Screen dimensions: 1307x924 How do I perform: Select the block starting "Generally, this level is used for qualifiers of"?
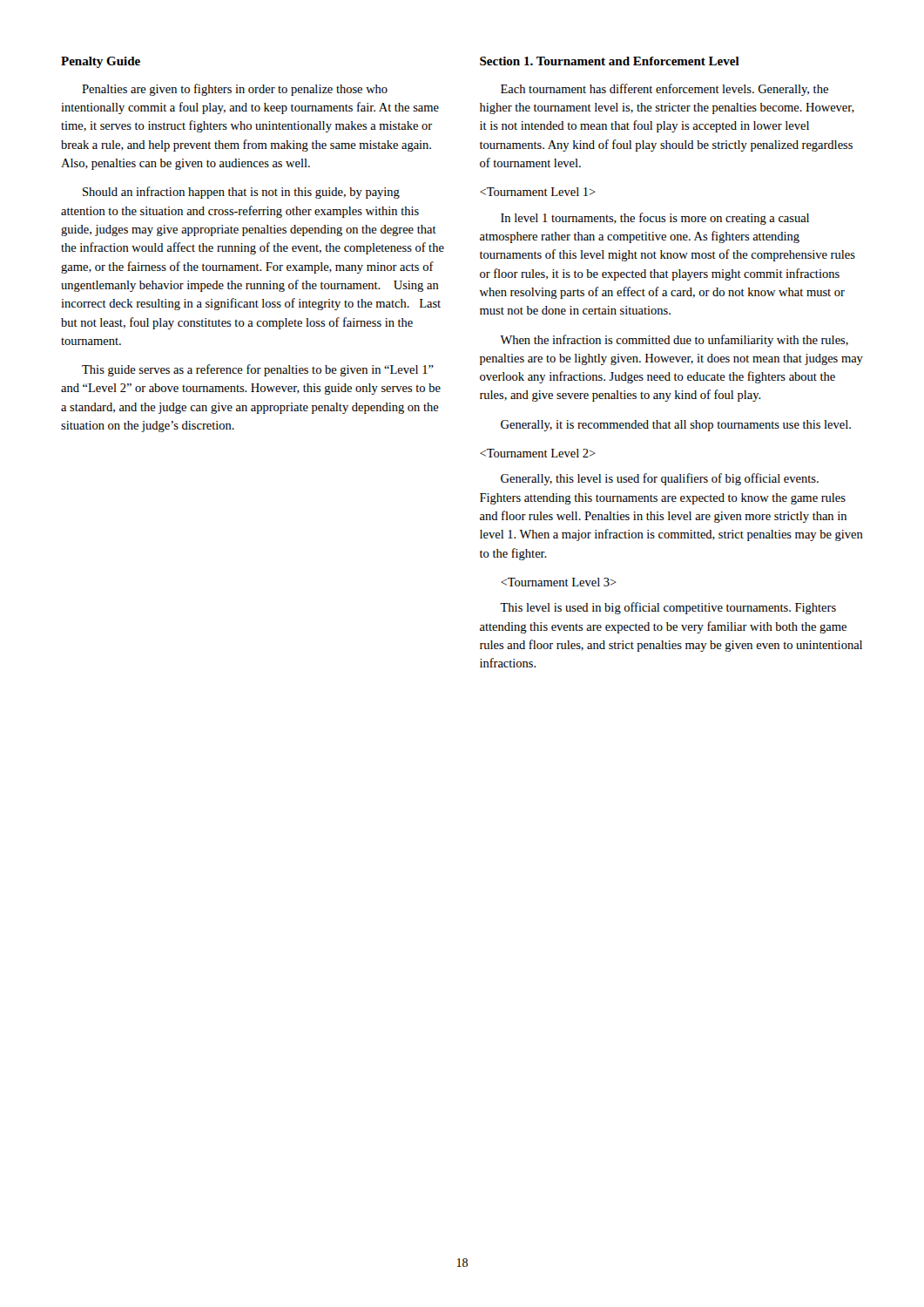671,516
